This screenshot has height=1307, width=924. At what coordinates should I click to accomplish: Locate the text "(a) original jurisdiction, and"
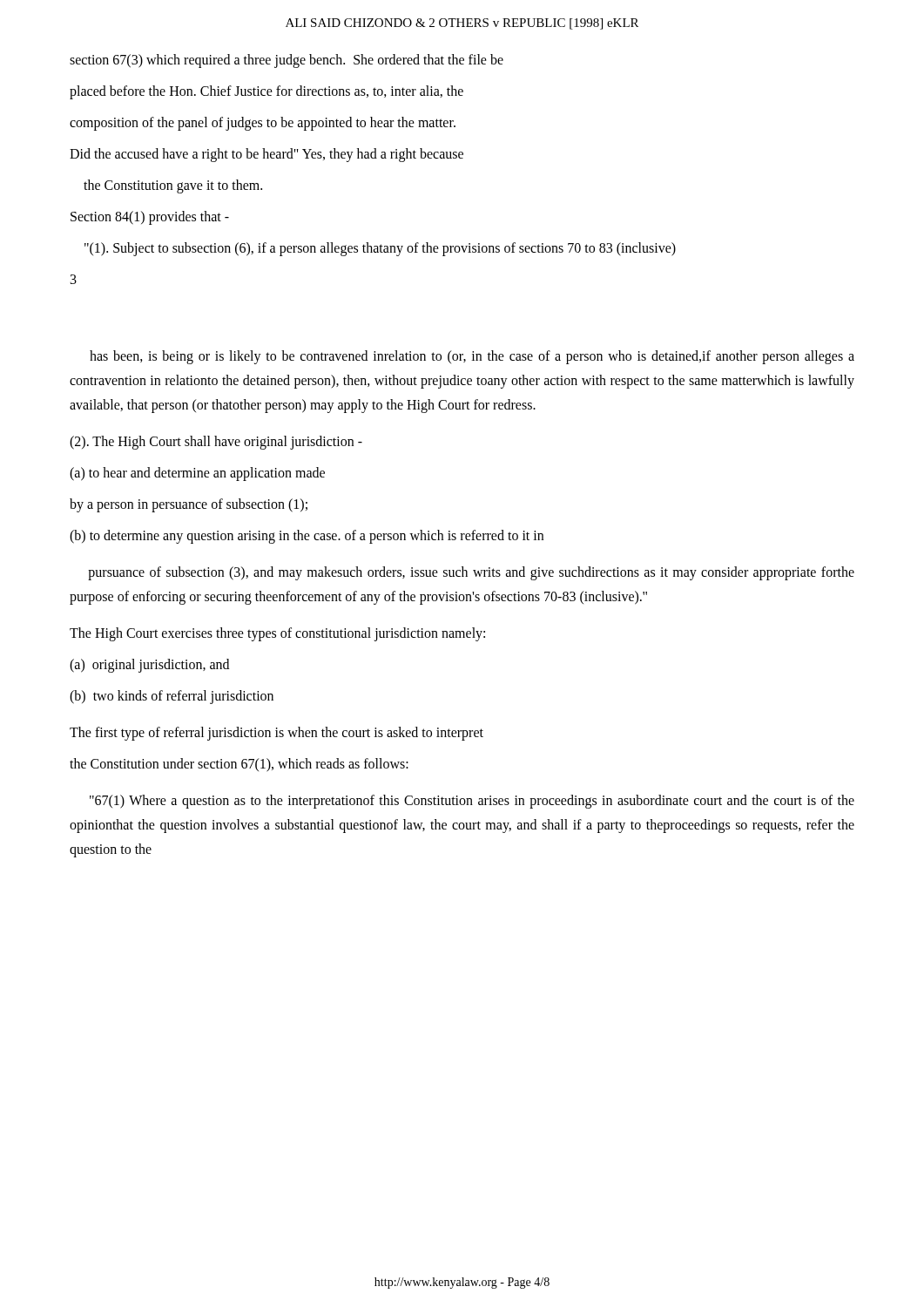click(150, 664)
